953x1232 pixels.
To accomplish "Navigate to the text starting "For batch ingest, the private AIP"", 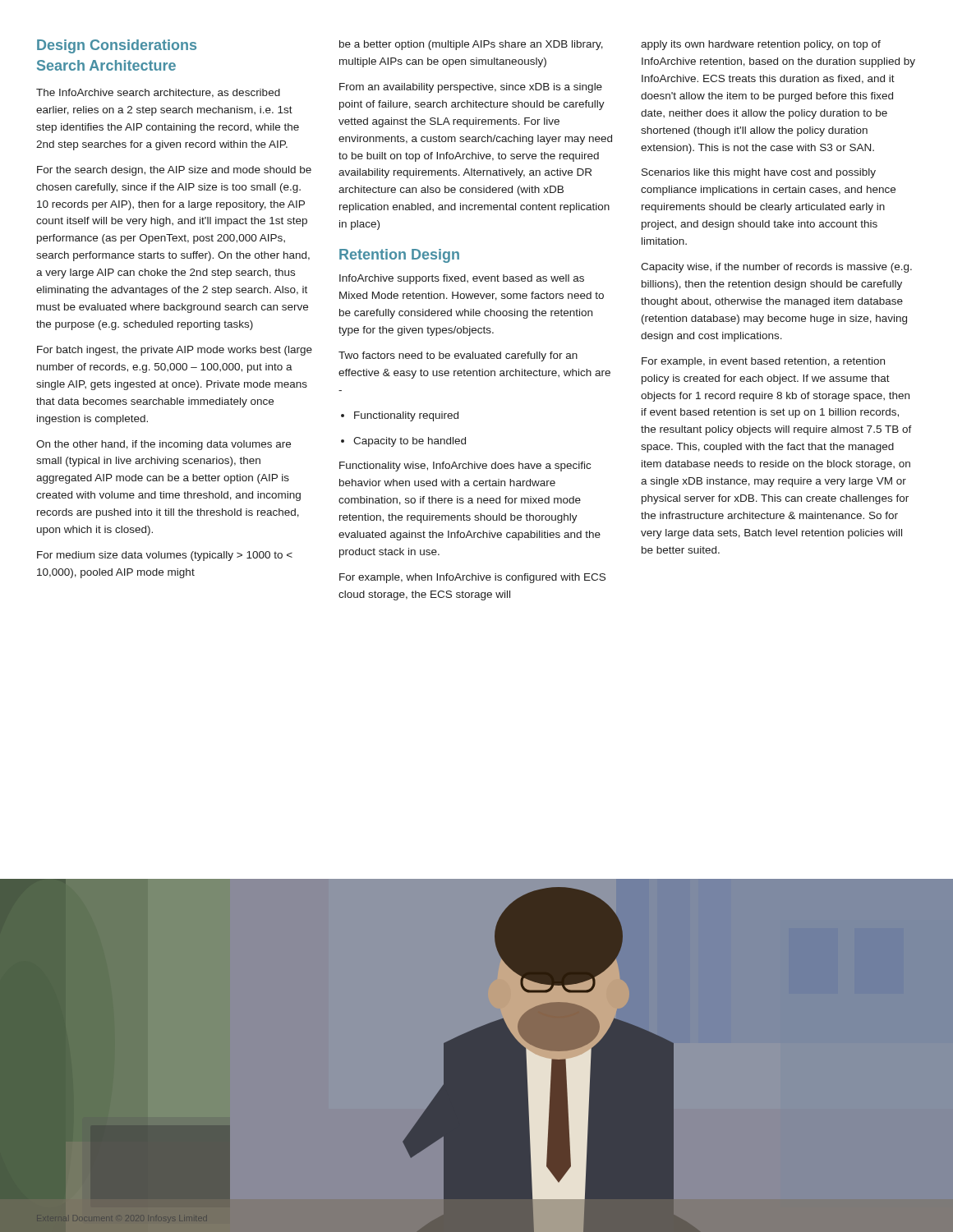I will point(174,385).
